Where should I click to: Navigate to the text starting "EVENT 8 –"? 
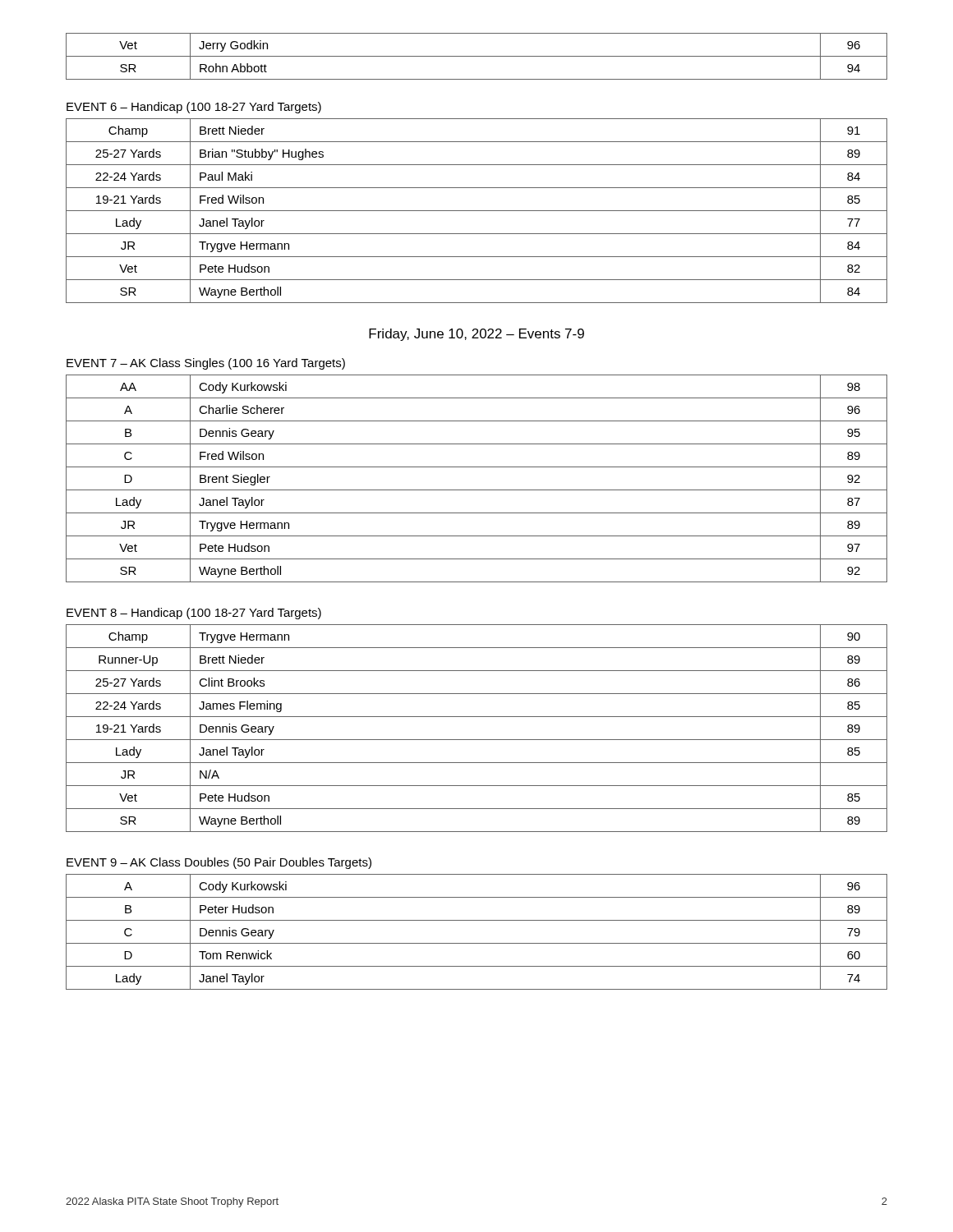(x=194, y=612)
